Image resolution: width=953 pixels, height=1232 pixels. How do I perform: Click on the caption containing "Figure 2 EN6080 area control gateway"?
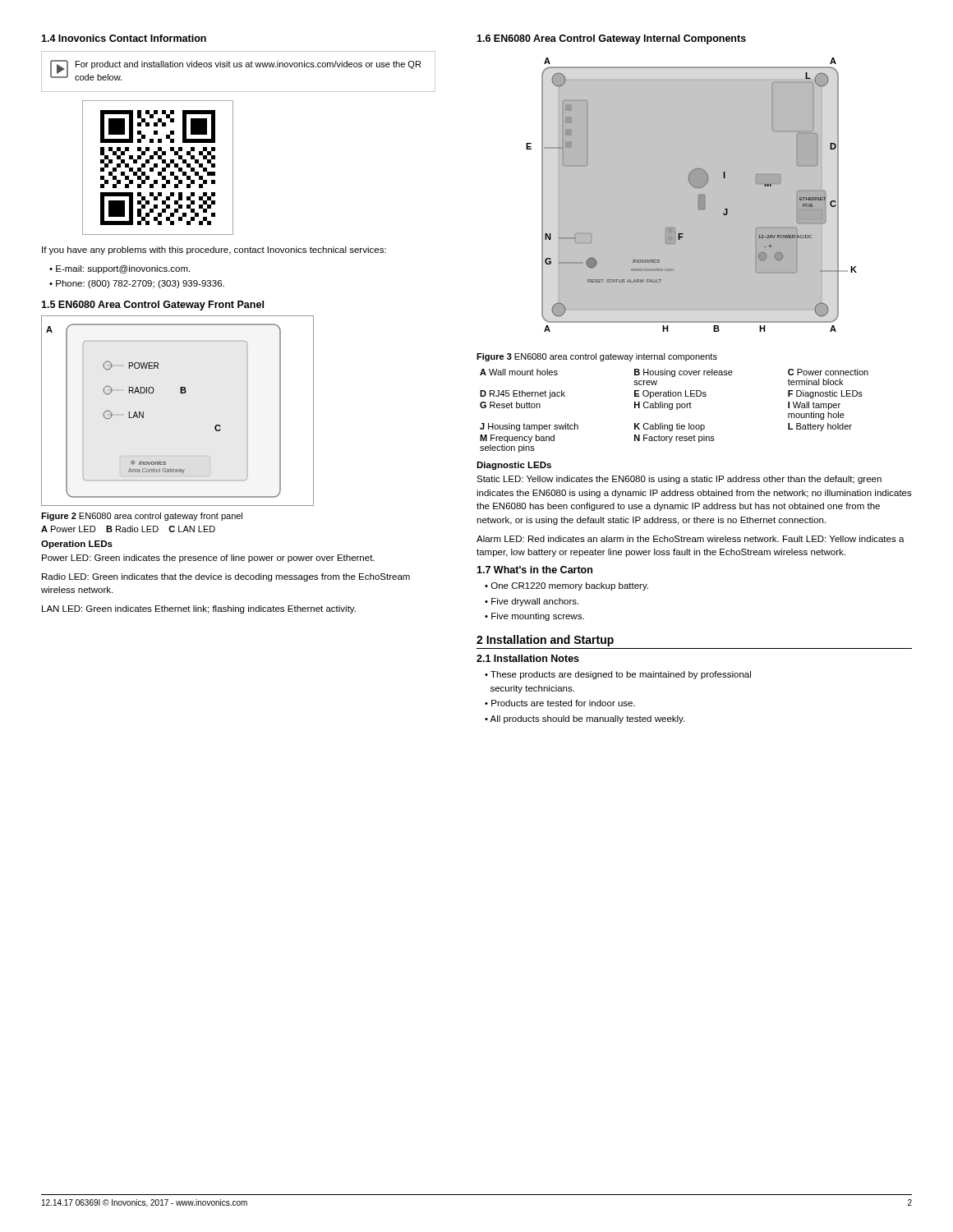click(x=142, y=516)
